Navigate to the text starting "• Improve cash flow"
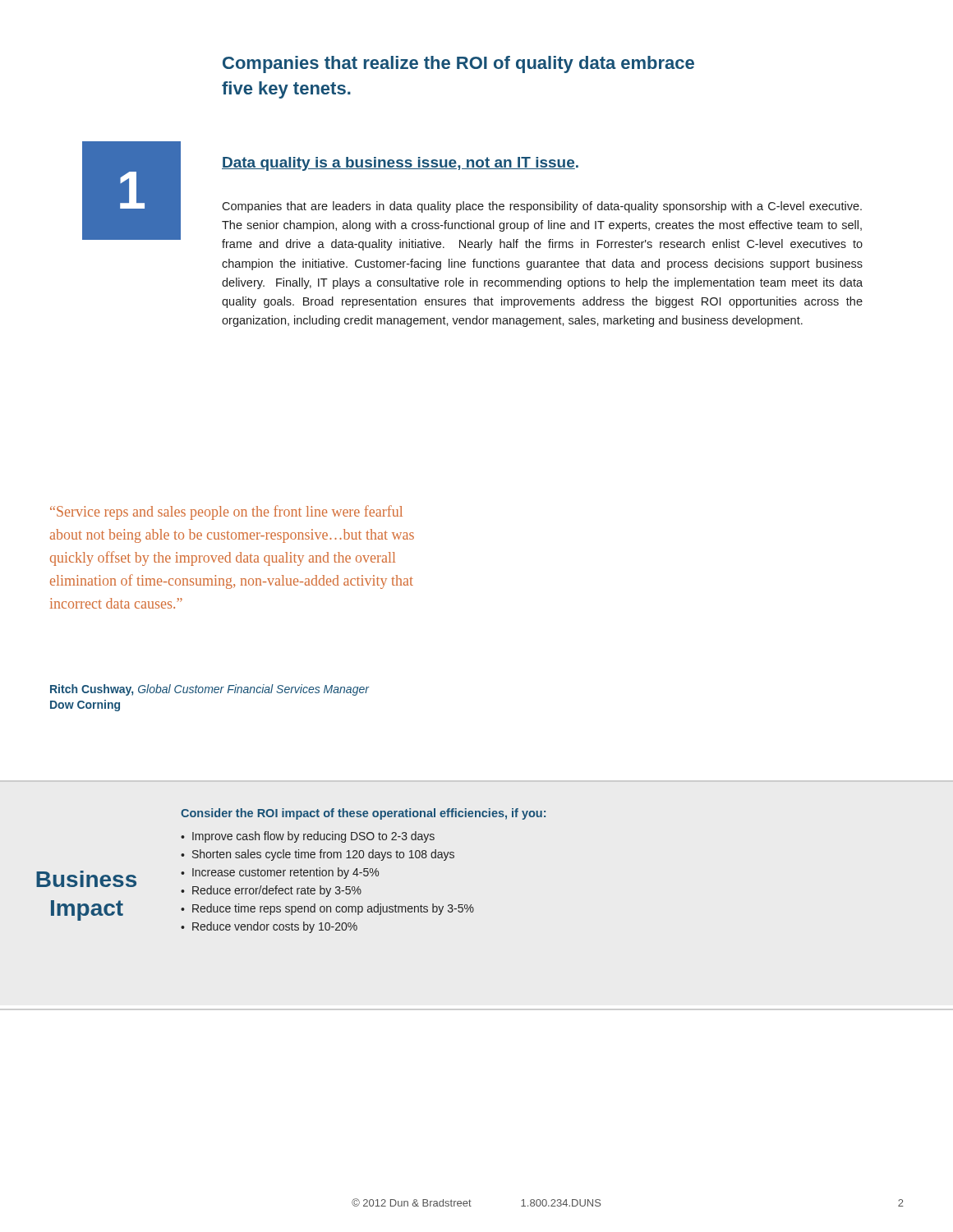 click(308, 837)
